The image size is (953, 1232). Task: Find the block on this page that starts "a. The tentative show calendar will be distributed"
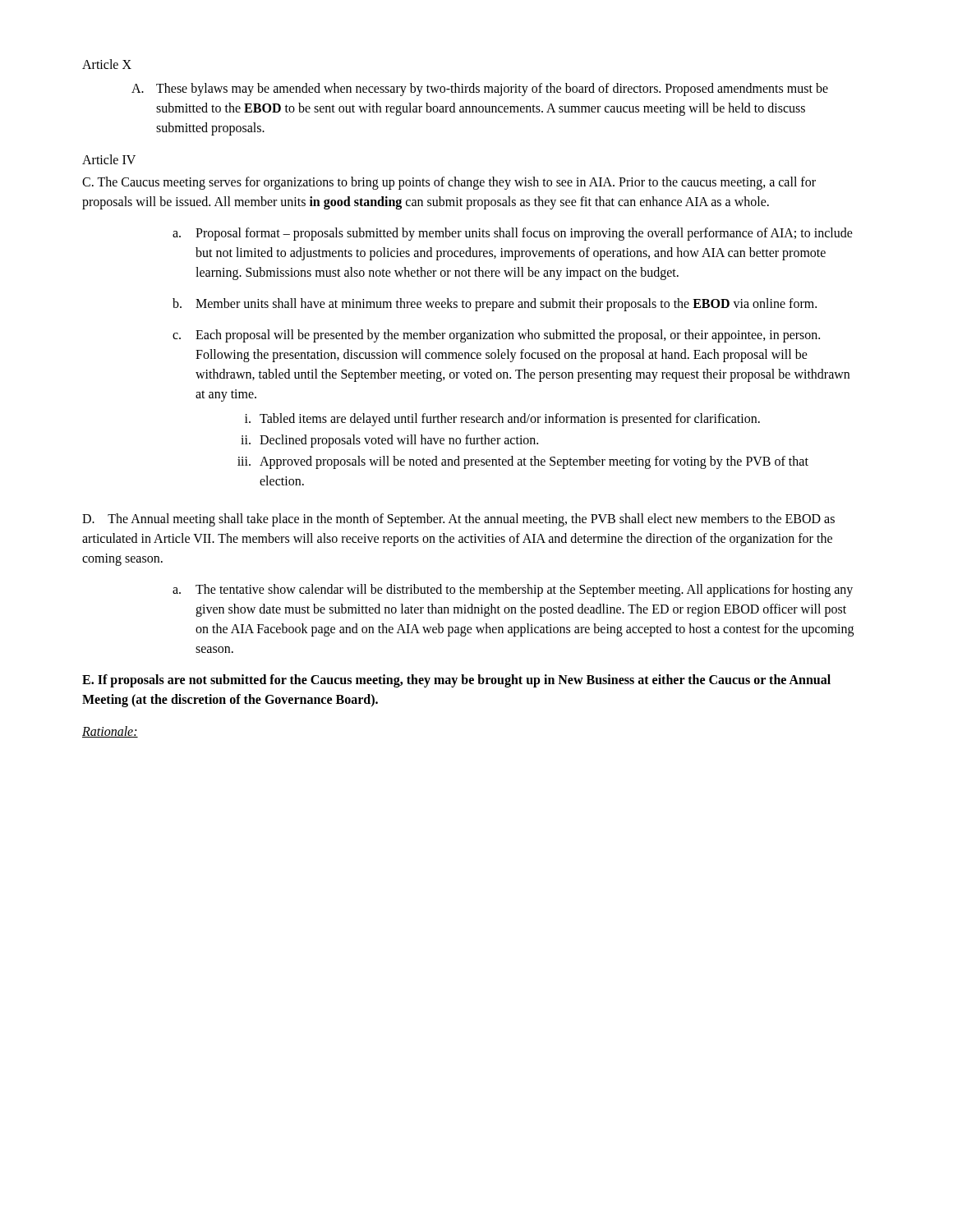click(513, 619)
